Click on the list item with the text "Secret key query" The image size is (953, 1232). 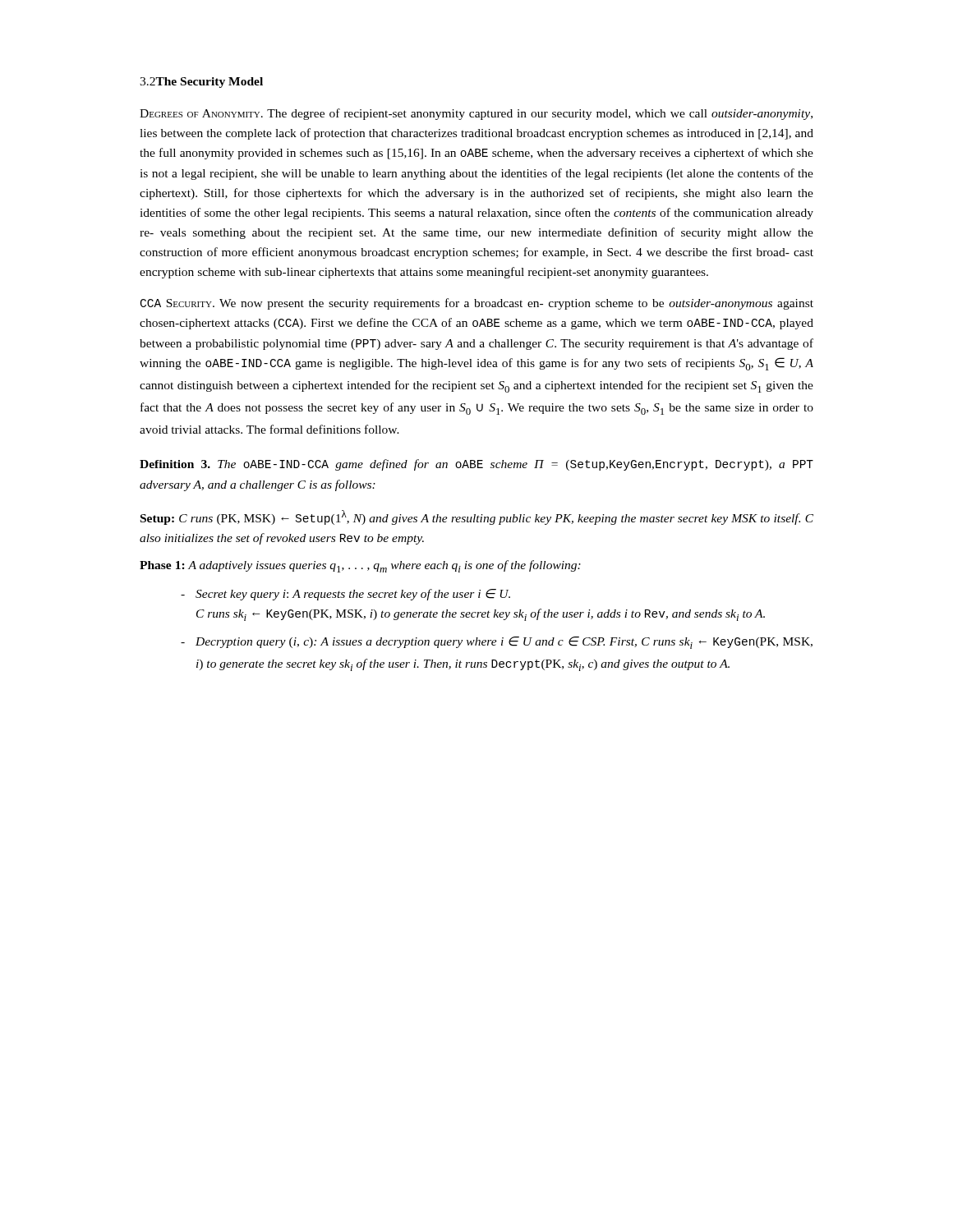[481, 605]
